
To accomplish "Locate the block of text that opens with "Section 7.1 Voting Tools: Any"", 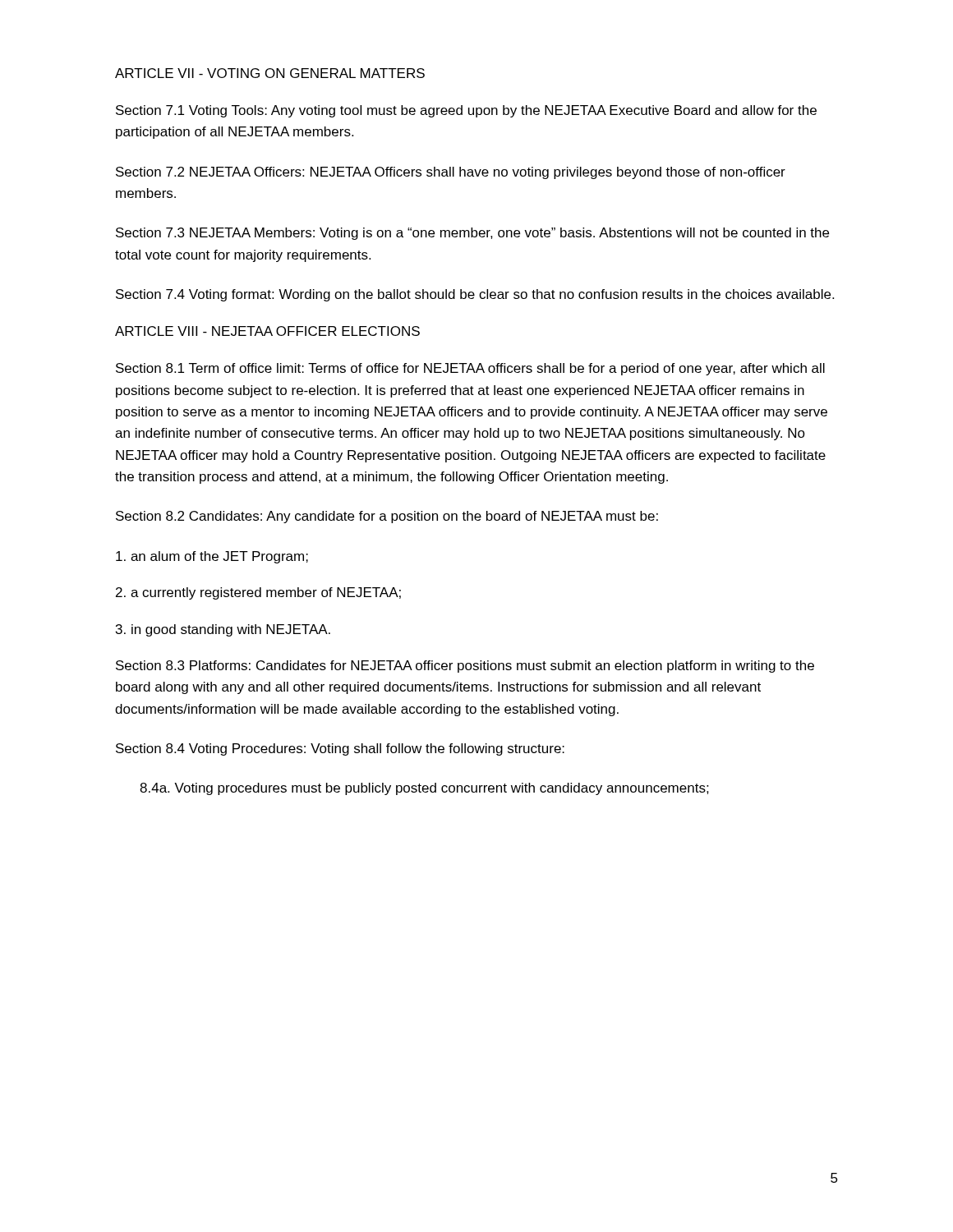I will click(x=466, y=121).
